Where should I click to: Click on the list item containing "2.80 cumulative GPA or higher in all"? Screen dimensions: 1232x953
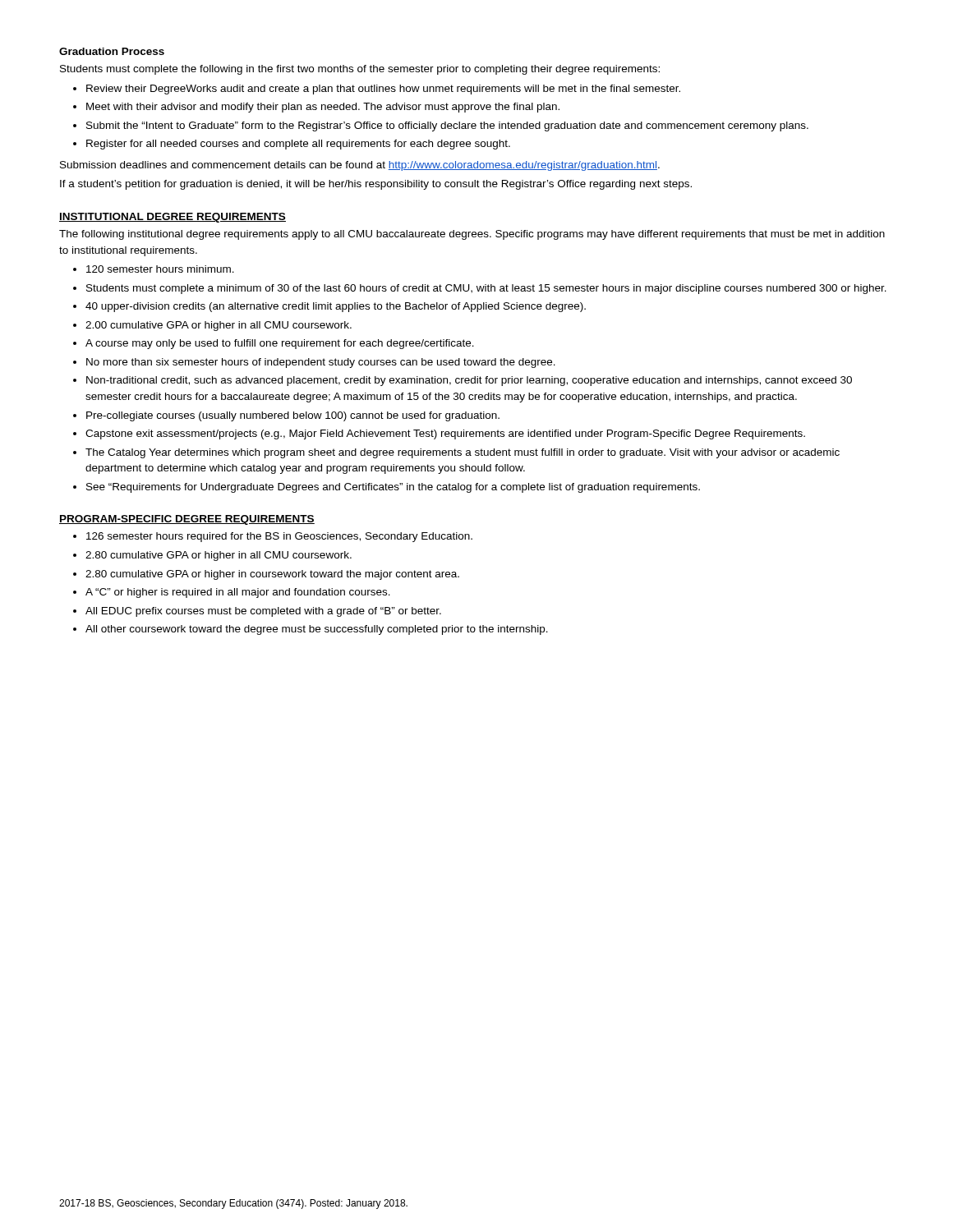pos(219,555)
